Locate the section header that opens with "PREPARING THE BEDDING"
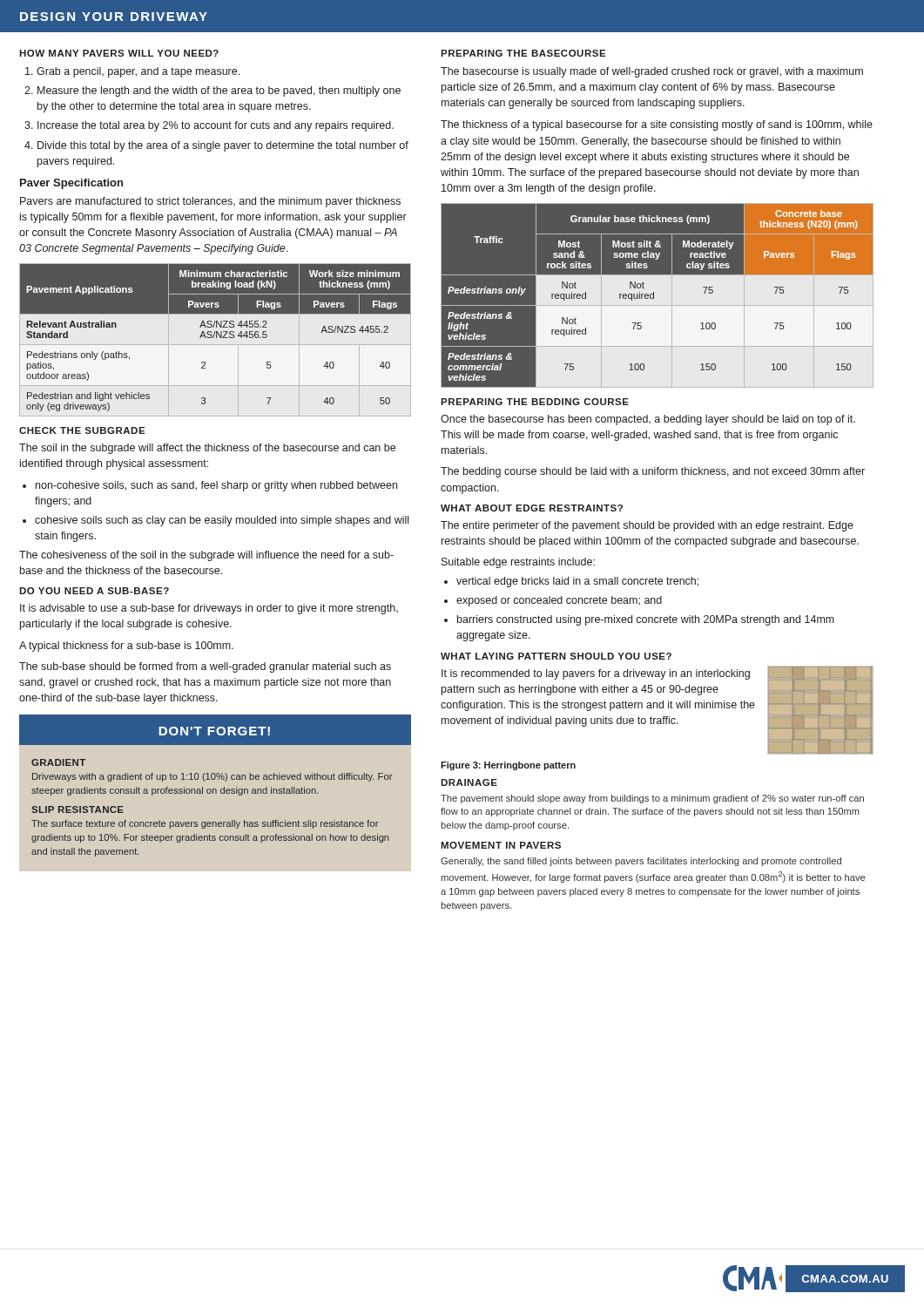Screen dimensions: 1307x924 [x=535, y=402]
